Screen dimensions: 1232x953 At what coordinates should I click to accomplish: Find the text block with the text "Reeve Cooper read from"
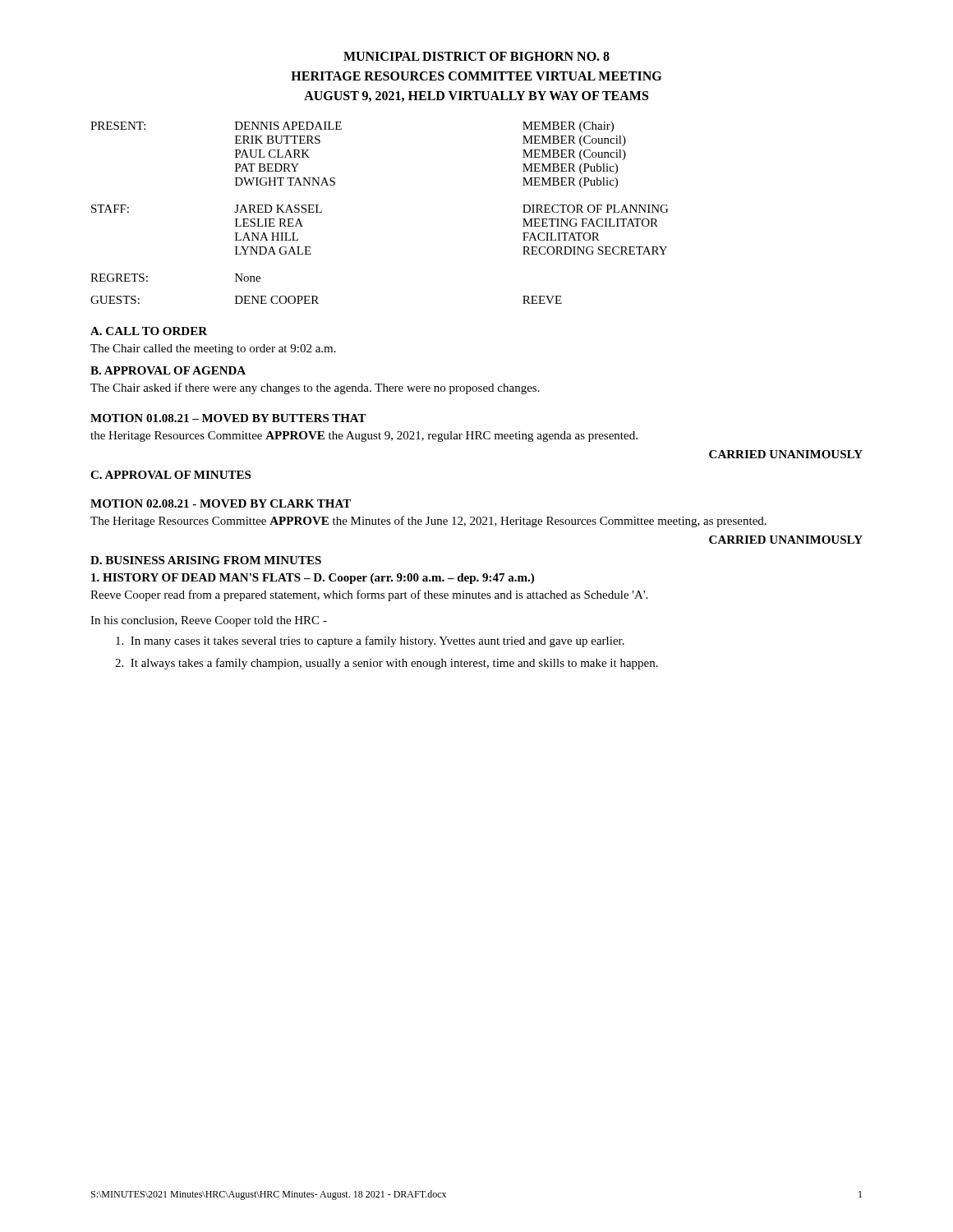(x=369, y=595)
